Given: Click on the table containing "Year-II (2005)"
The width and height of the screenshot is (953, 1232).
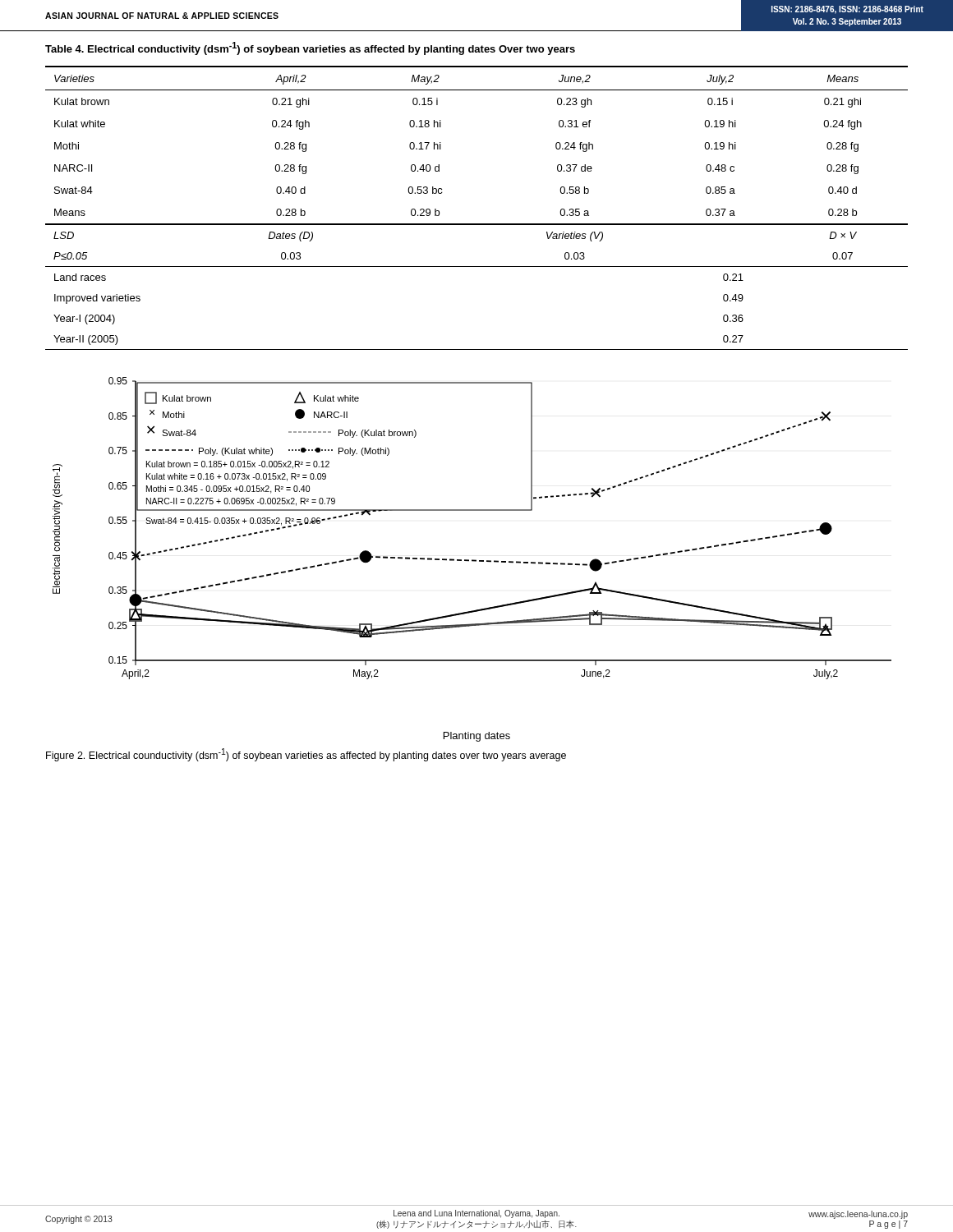Looking at the screenshot, I should [476, 308].
